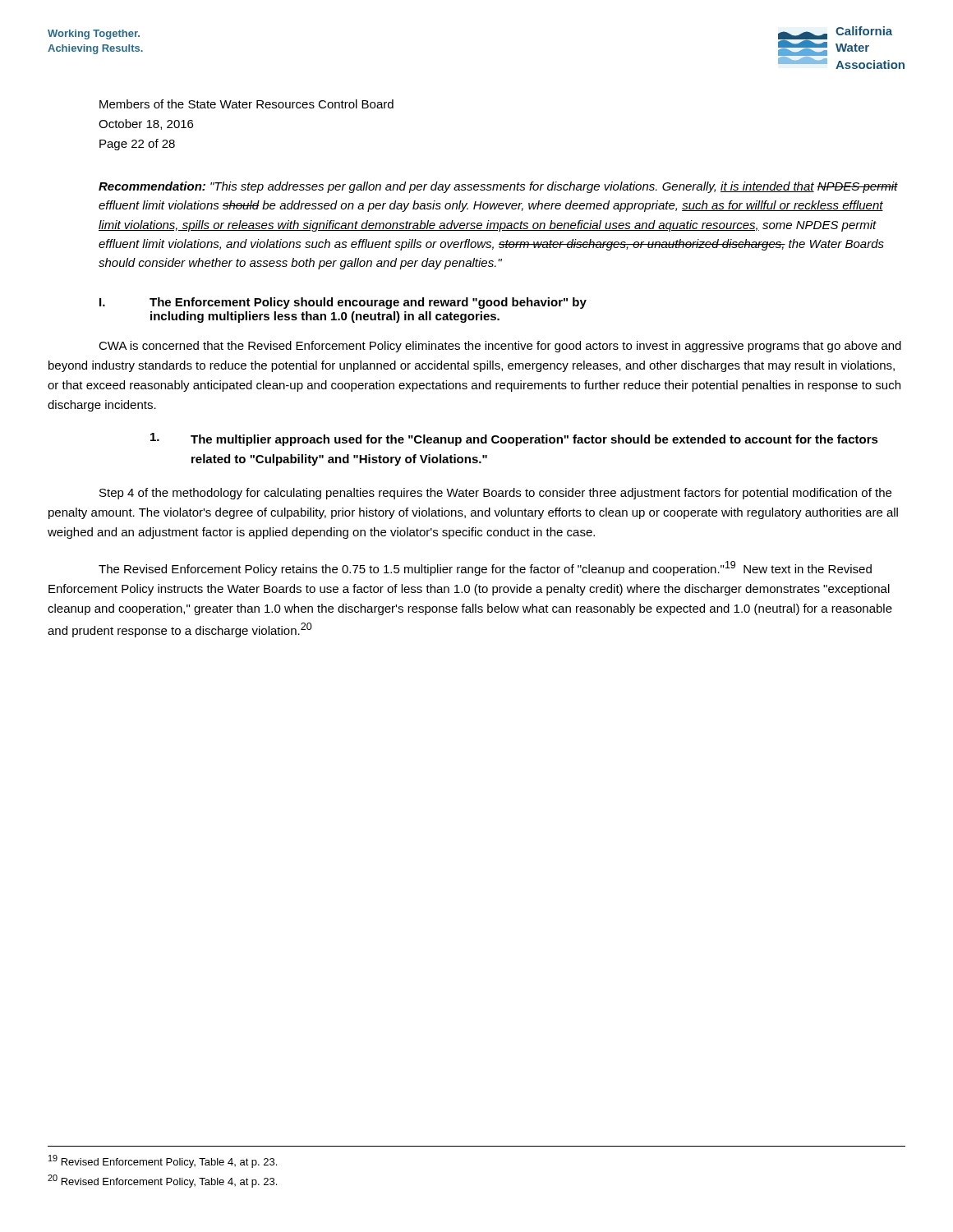
Task: Where is the passage that starts "Step 4 of the methodology for"?
Action: (473, 512)
